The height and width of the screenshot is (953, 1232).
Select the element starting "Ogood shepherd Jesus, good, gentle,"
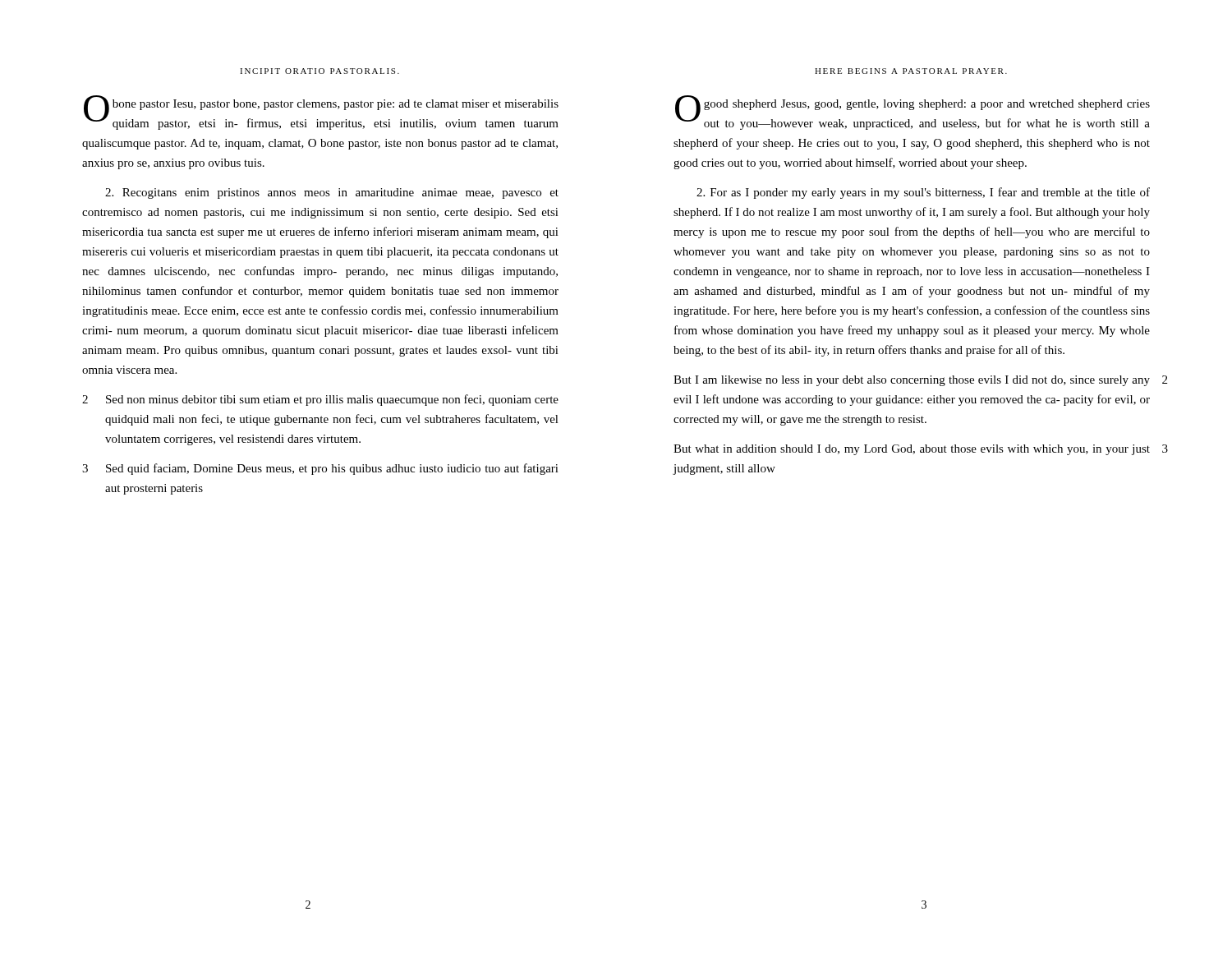pos(912,286)
